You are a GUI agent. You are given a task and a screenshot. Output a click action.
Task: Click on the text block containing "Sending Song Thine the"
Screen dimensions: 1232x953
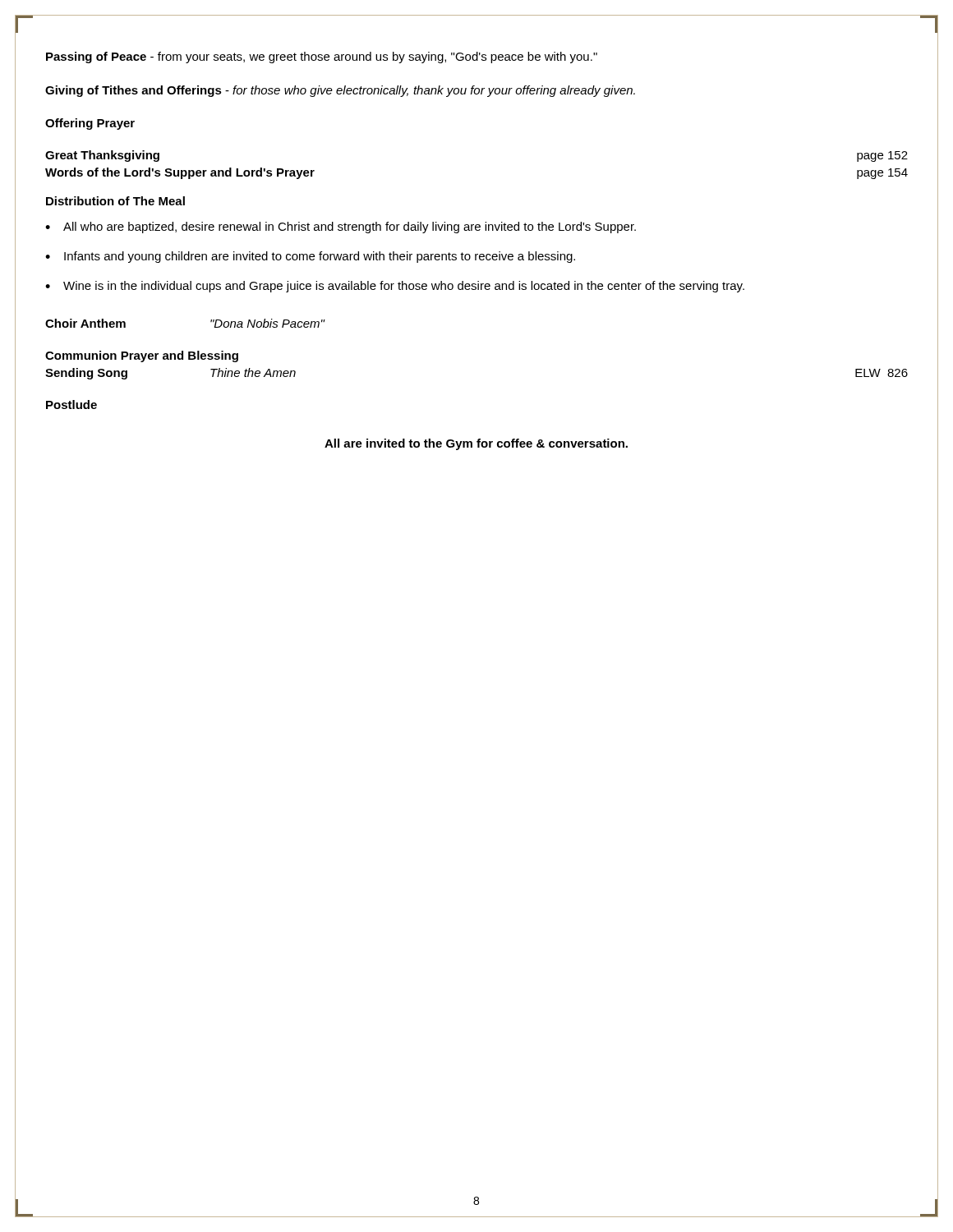click(x=88, y=373)
